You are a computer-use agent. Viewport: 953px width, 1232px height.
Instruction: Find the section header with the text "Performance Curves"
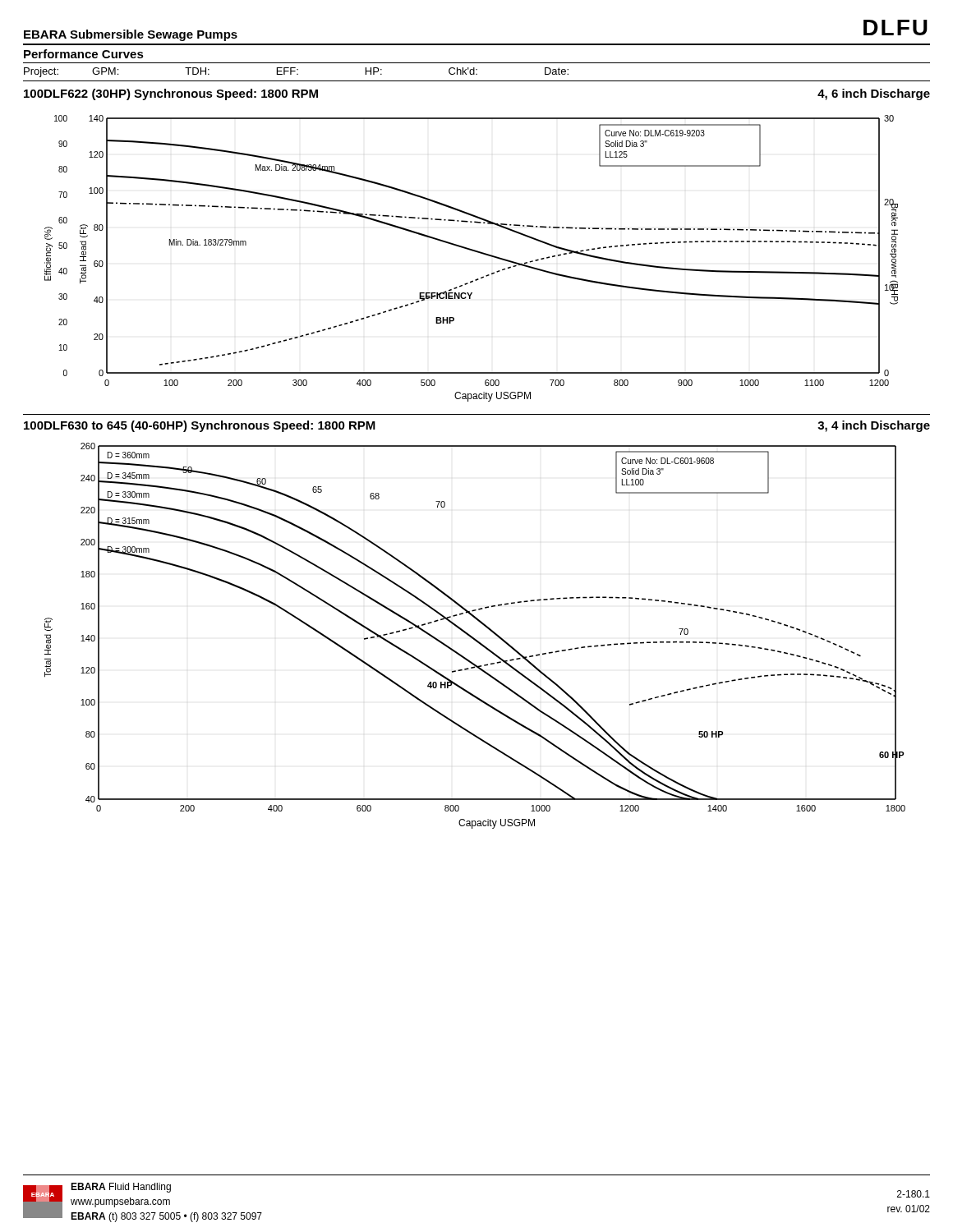[83, 54]
